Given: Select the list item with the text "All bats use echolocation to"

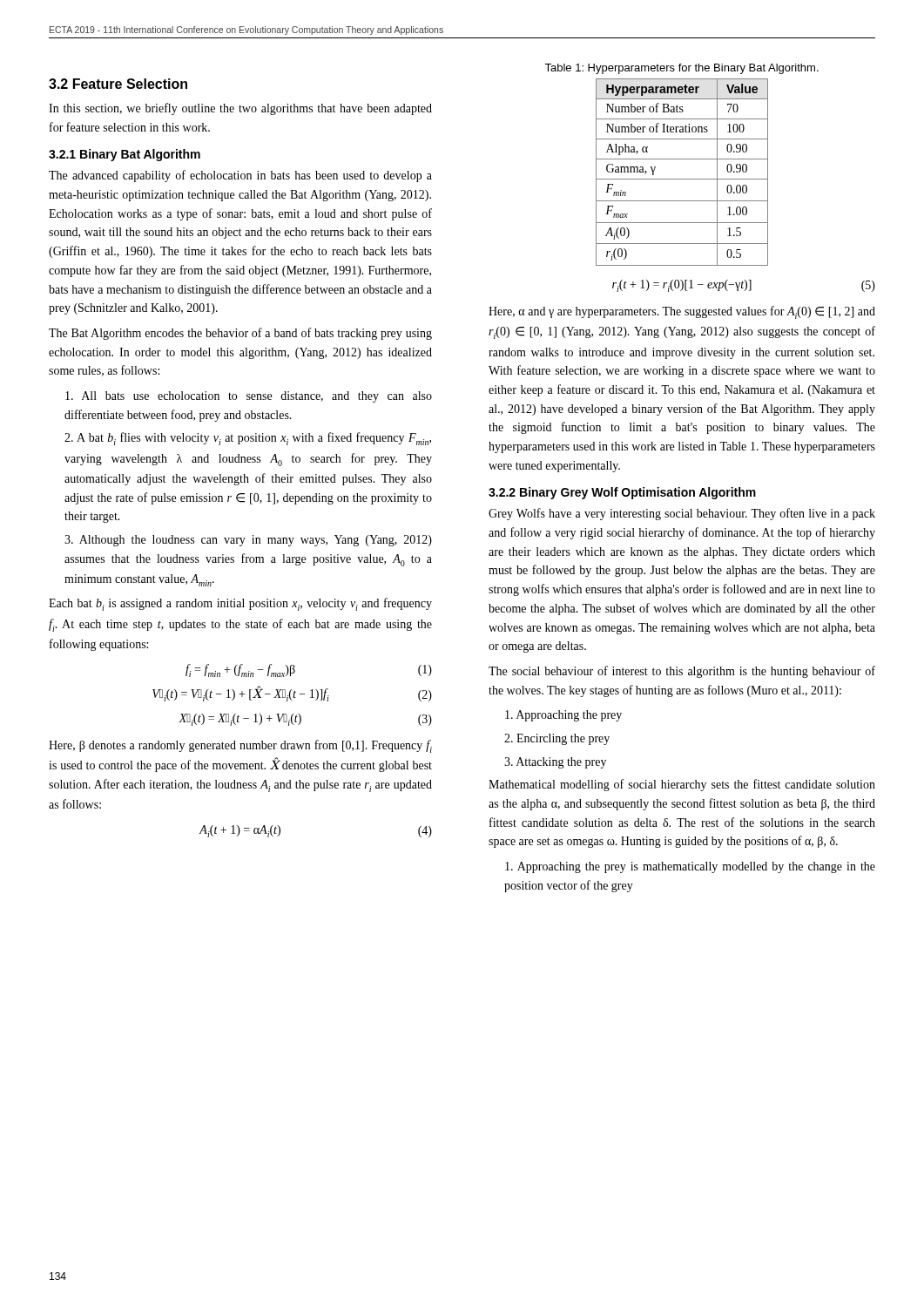Looking at the screenshot, I should (x=248, y=405).
